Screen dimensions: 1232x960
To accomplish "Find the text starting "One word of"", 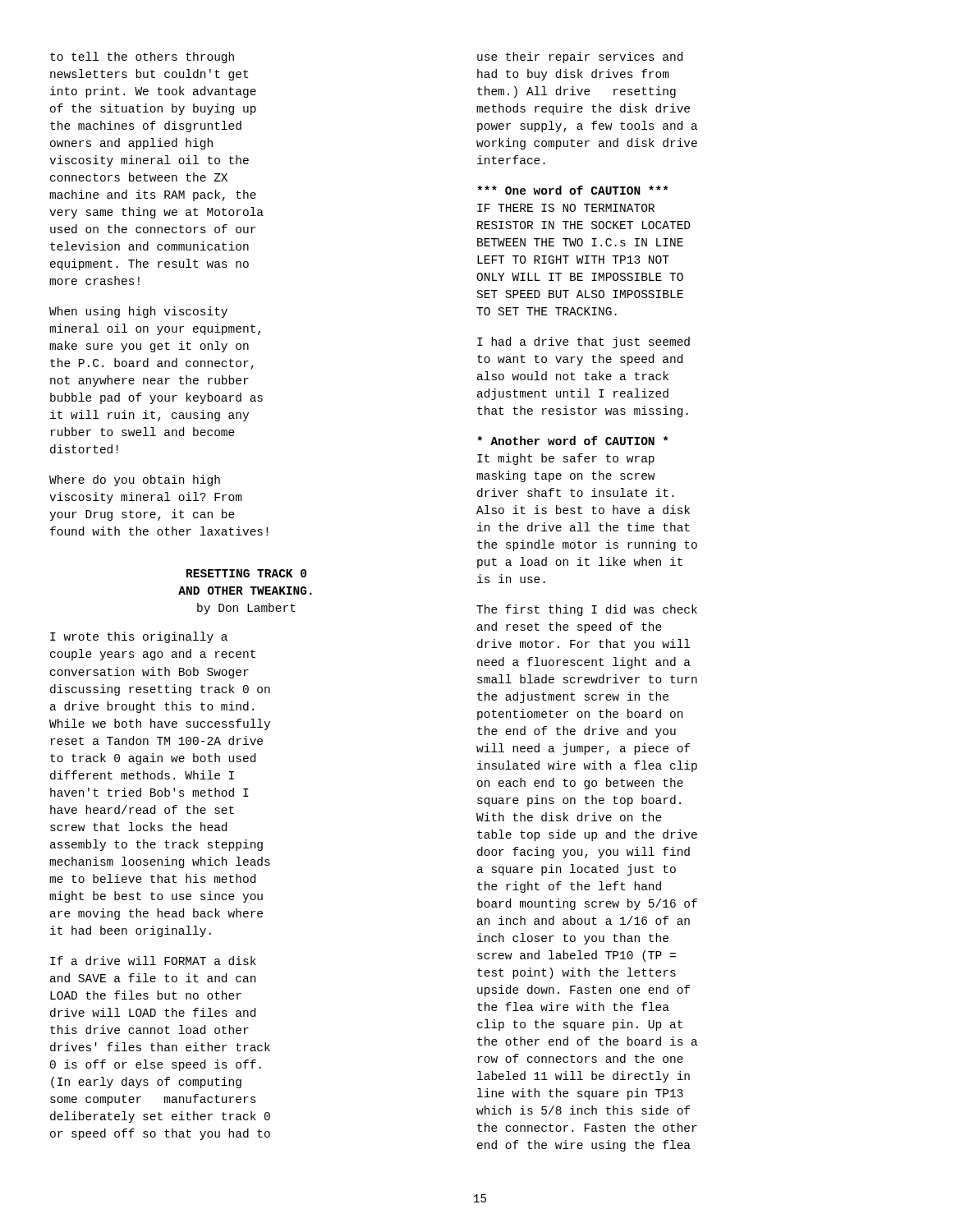I will click(584, 252).
